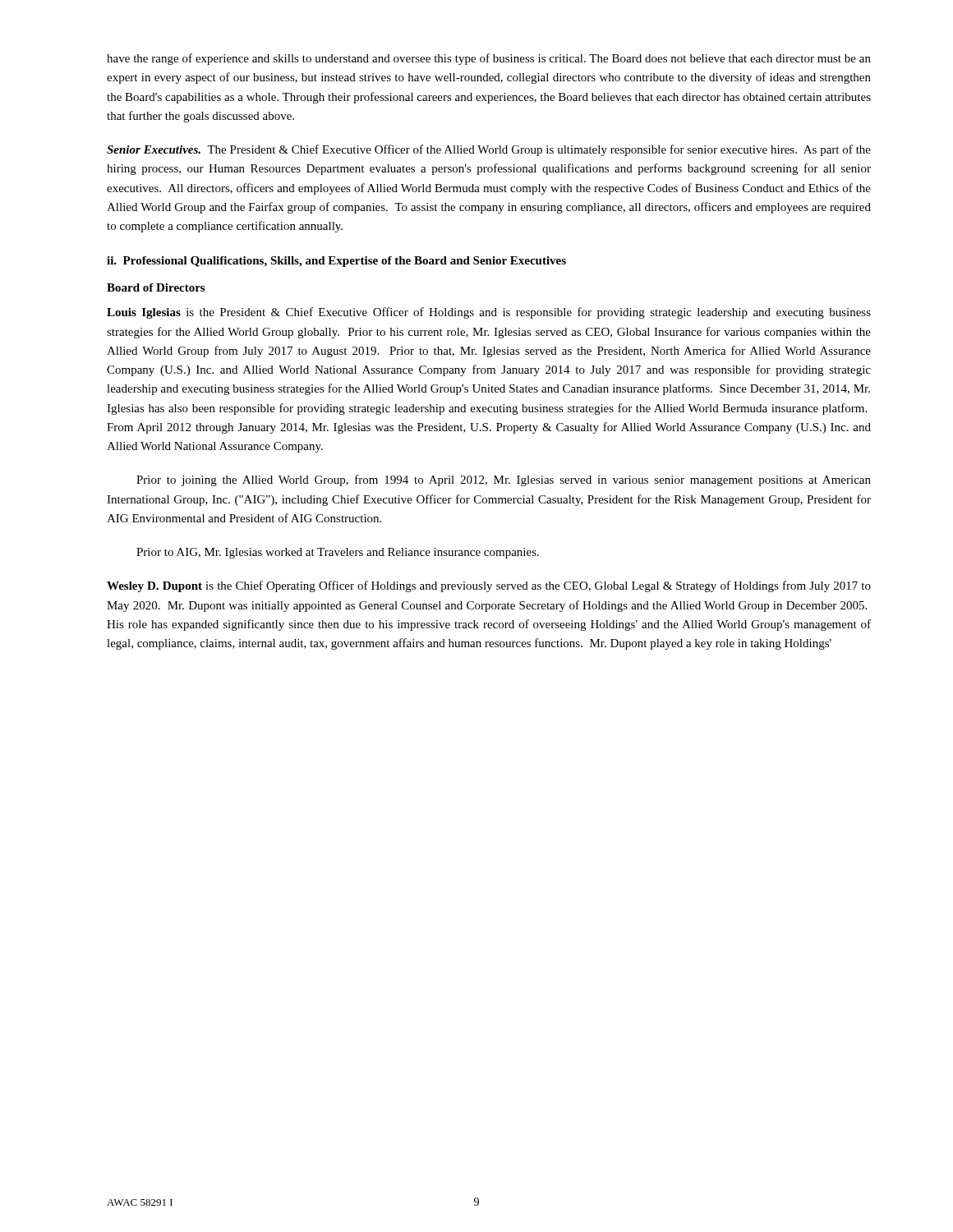Locate the text block with the text "Senior Executives. The President &"
Viewport: 953px width, 1232px height.
tap(489, 188)
